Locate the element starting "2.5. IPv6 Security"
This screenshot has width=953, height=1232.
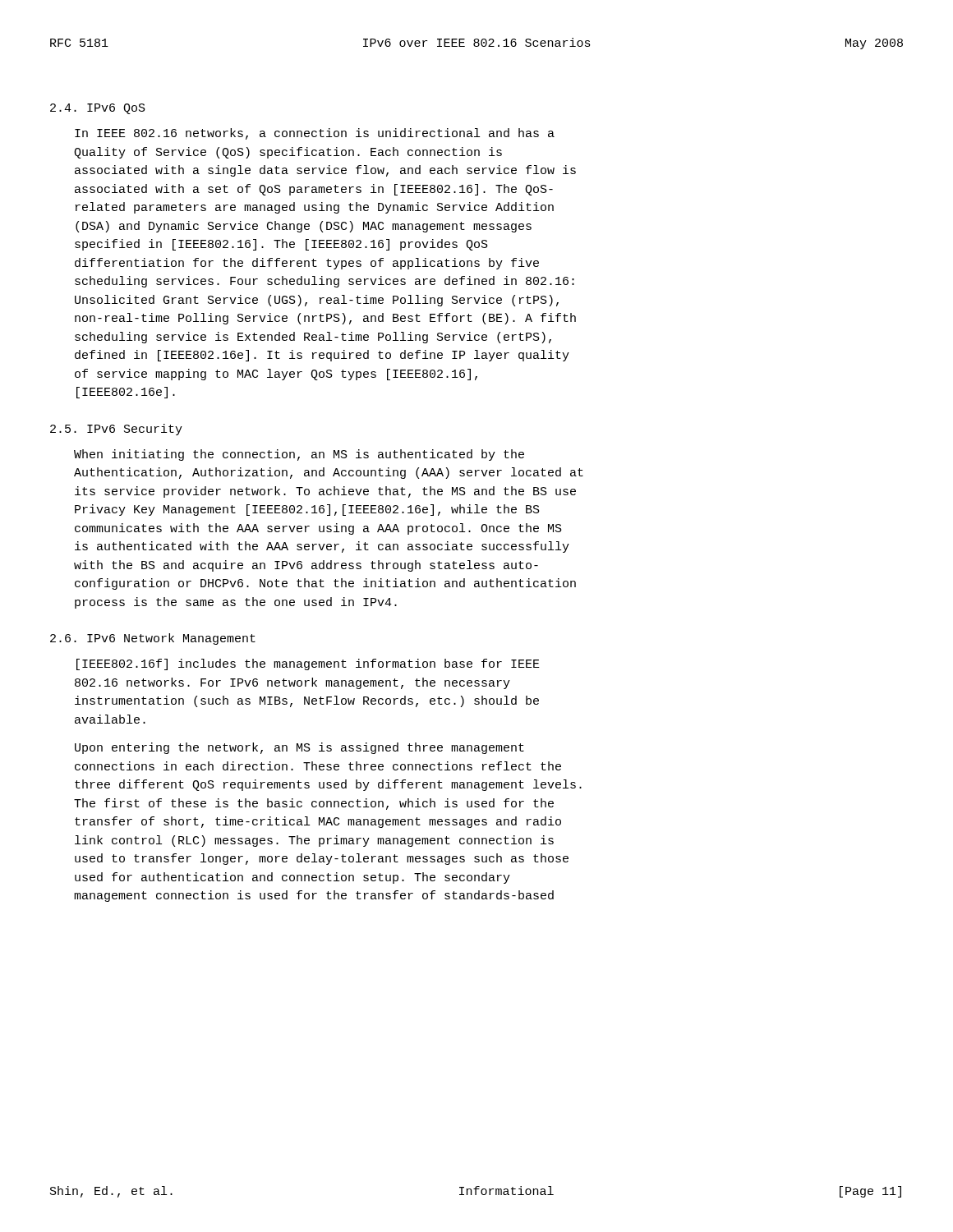pyautogui.click(x=116, y=430)
